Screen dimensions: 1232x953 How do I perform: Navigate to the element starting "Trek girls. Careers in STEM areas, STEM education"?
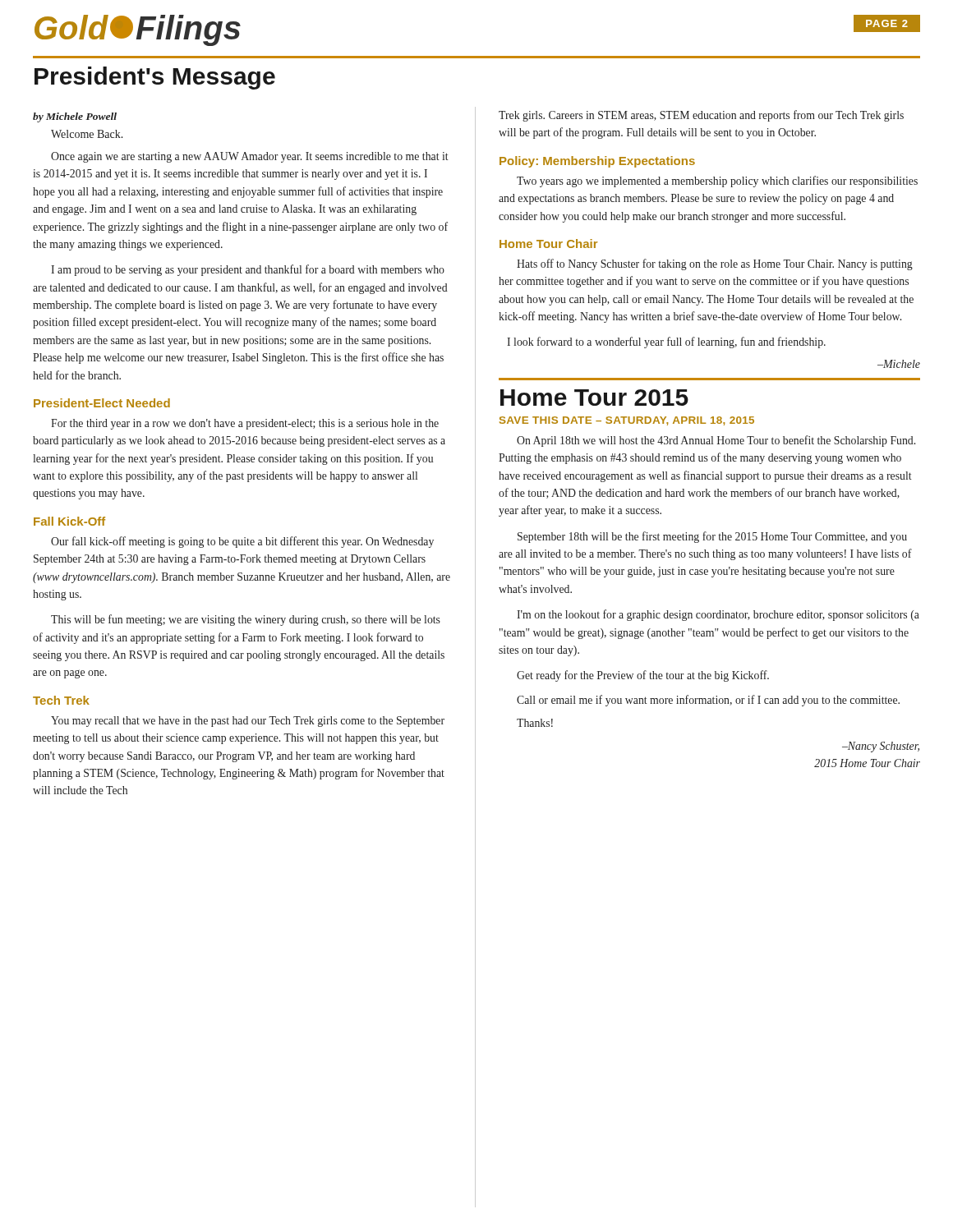click(701, 124)
